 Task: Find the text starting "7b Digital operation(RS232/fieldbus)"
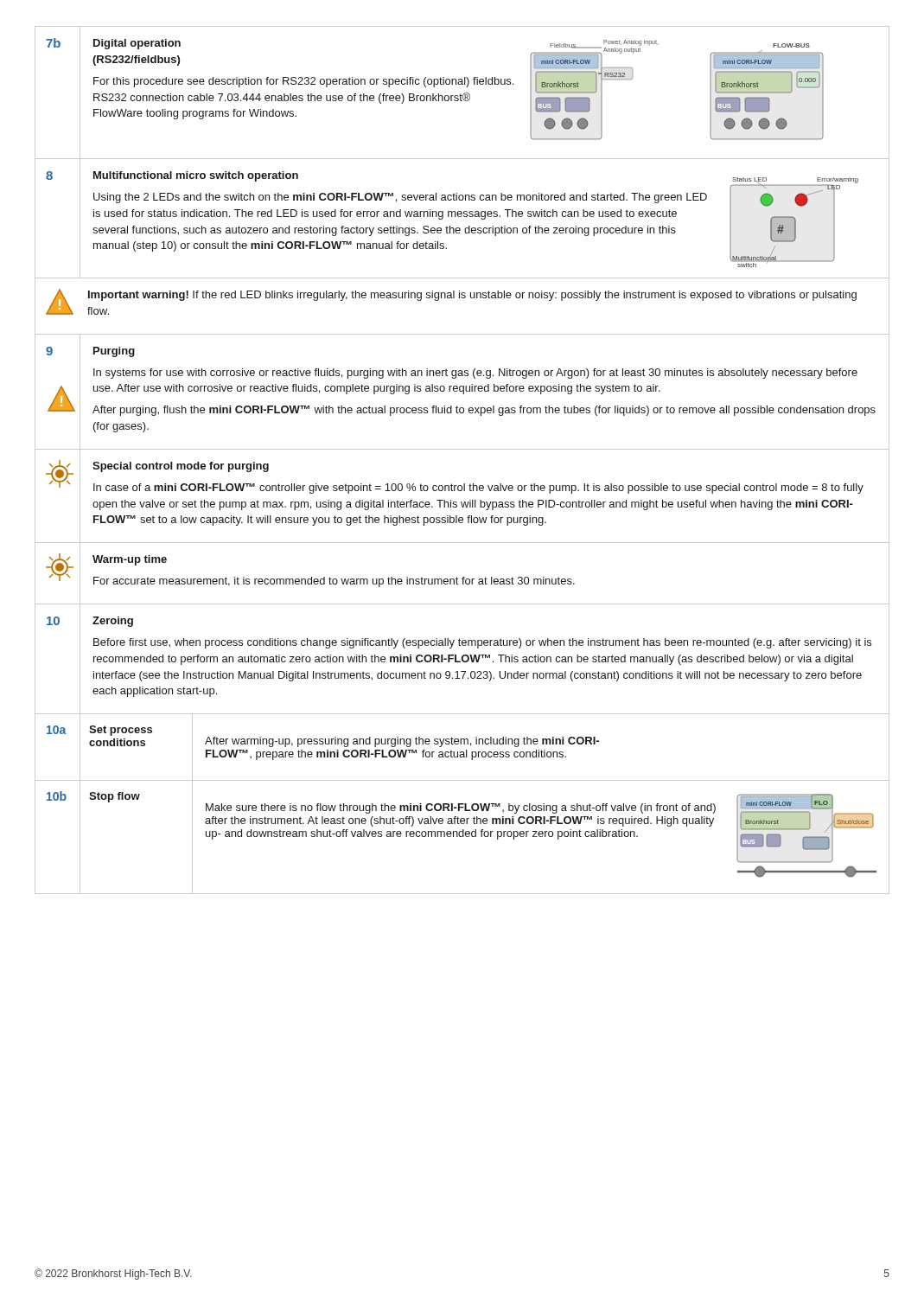(x=462, y=93)
